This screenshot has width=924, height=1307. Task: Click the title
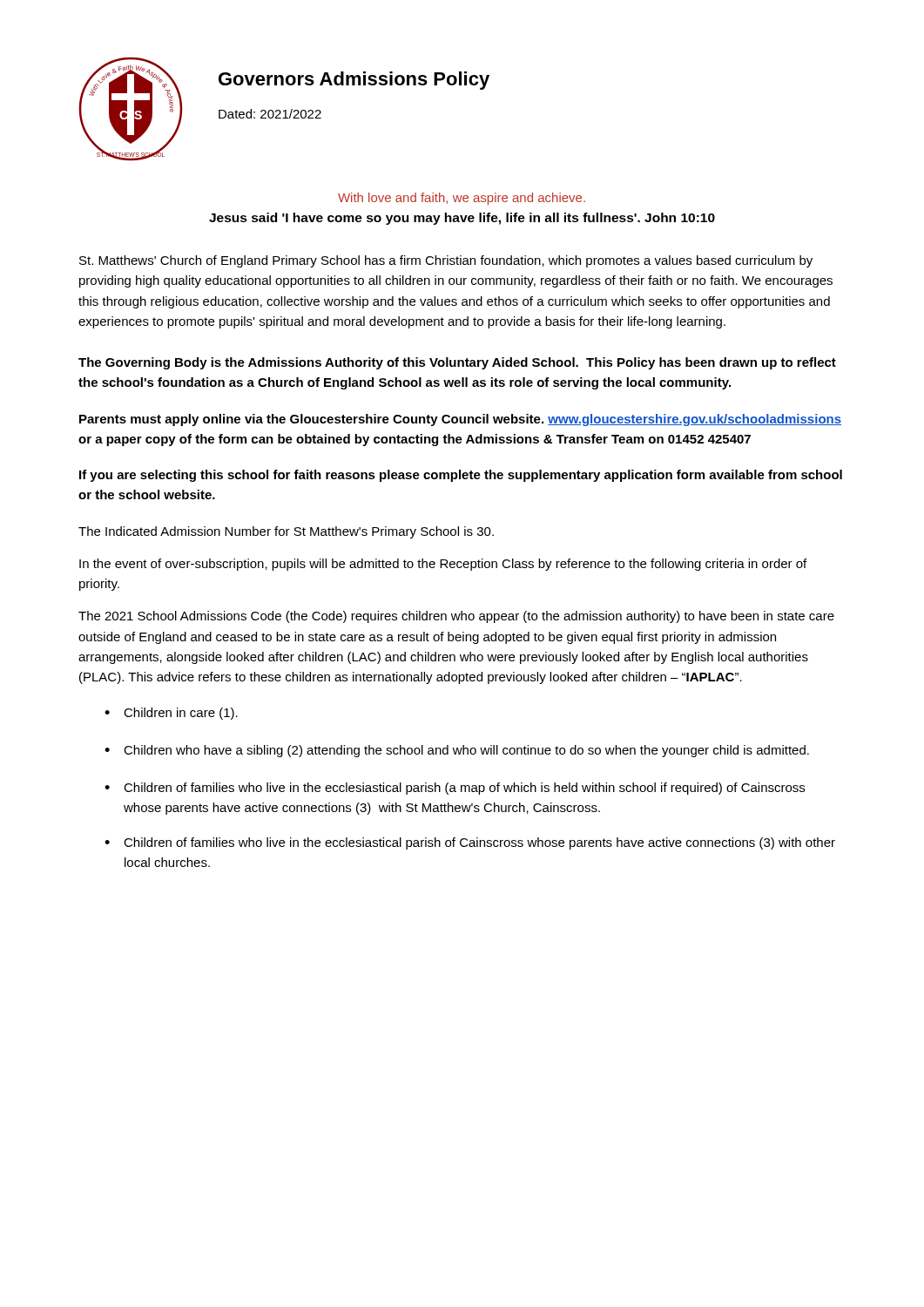(354, 79)
